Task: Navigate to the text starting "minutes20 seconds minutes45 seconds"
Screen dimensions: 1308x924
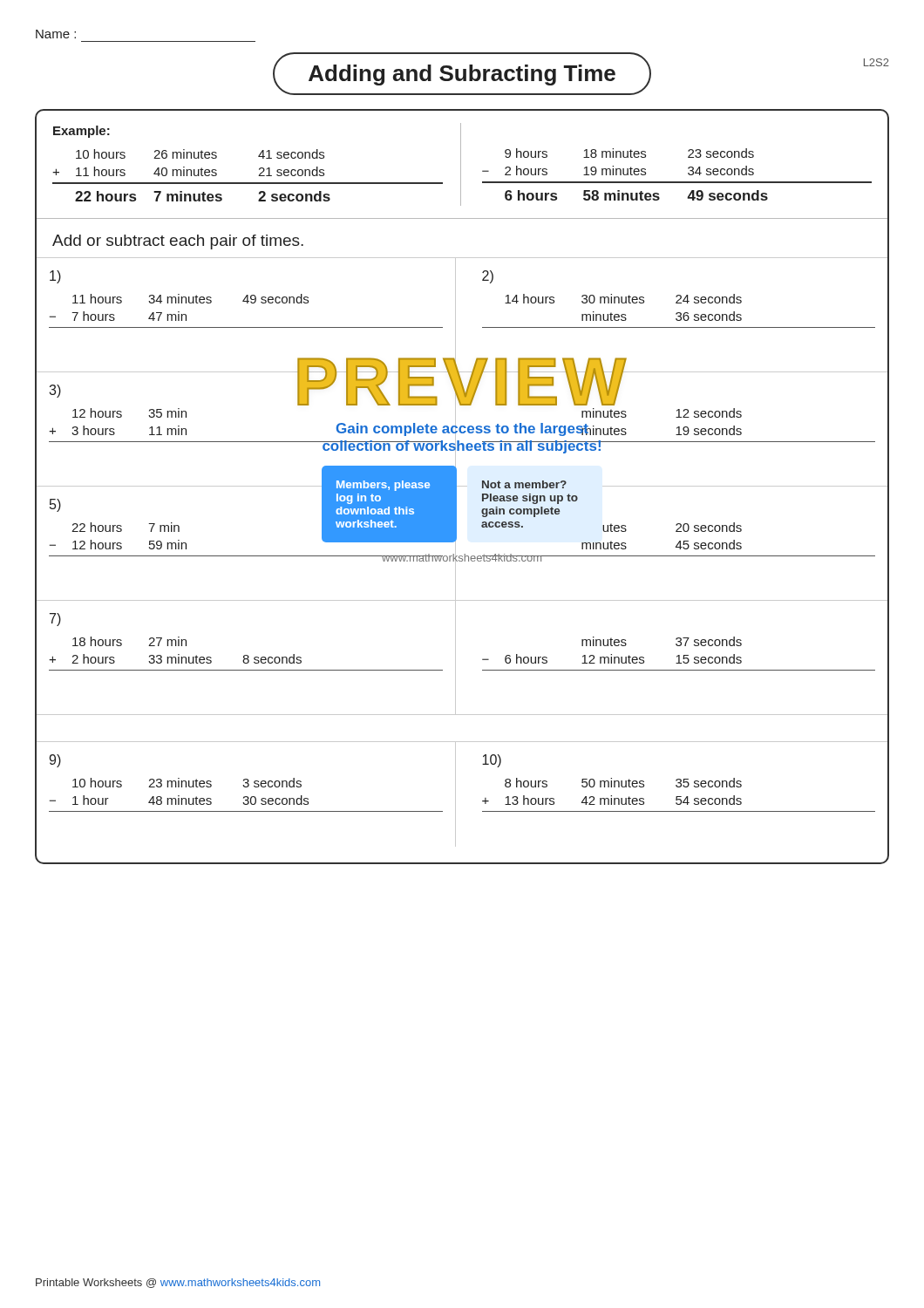Action: click(x=678, y=538)
